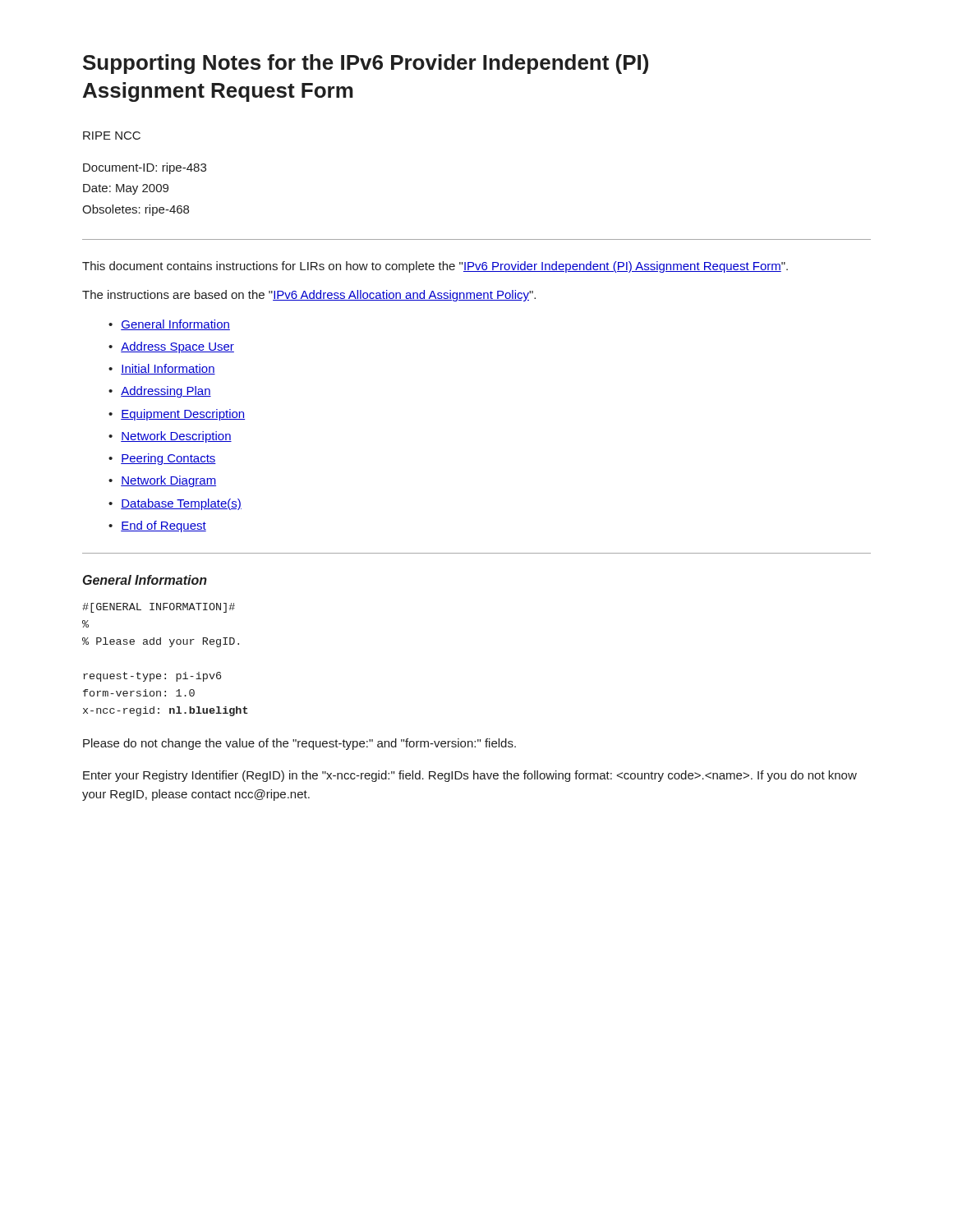Find "•Addressing Plan" on this page
The height and width of the screenshot is (1232, 953).
(160, 391)
